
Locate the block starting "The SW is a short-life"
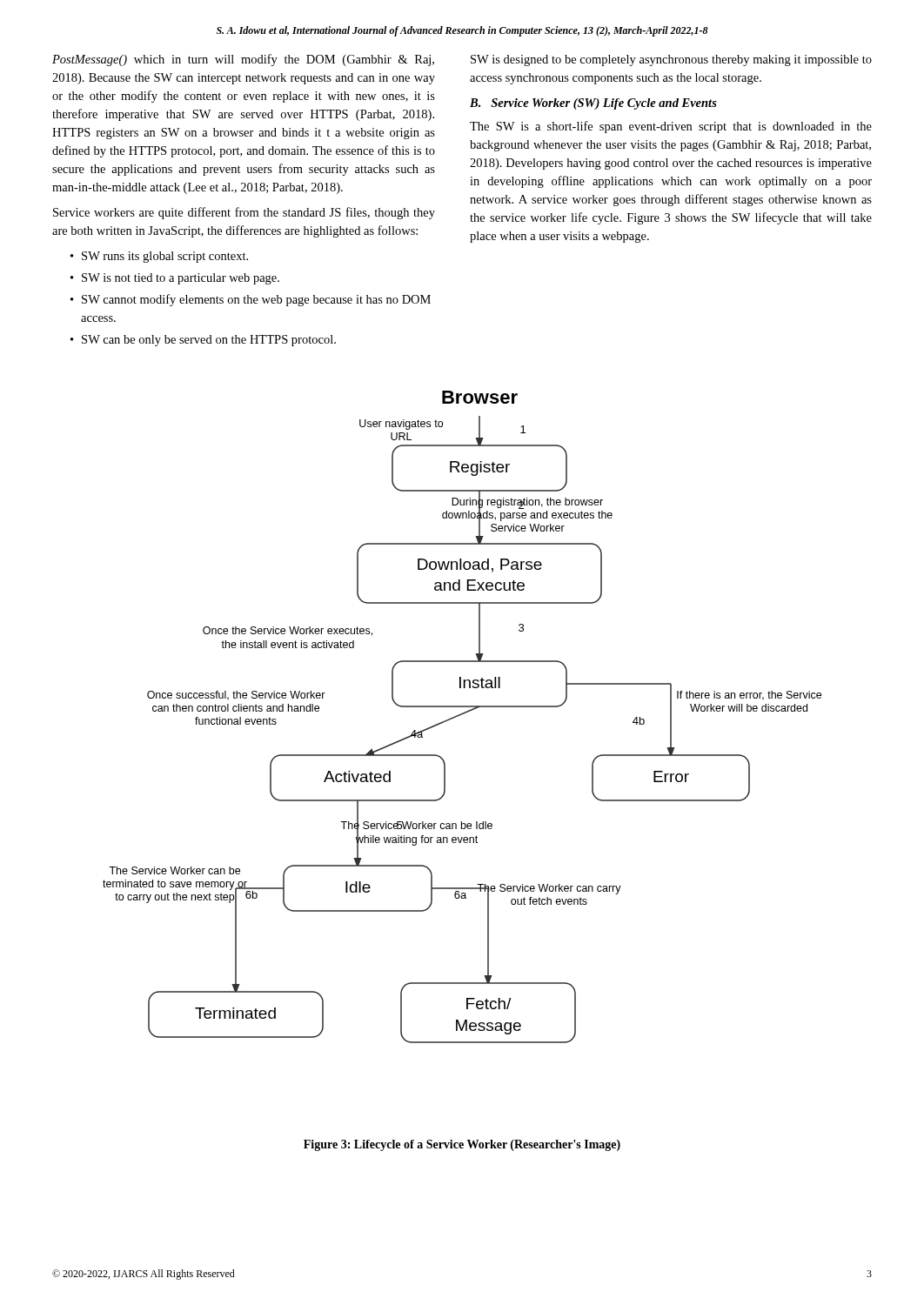pos(671,181)
